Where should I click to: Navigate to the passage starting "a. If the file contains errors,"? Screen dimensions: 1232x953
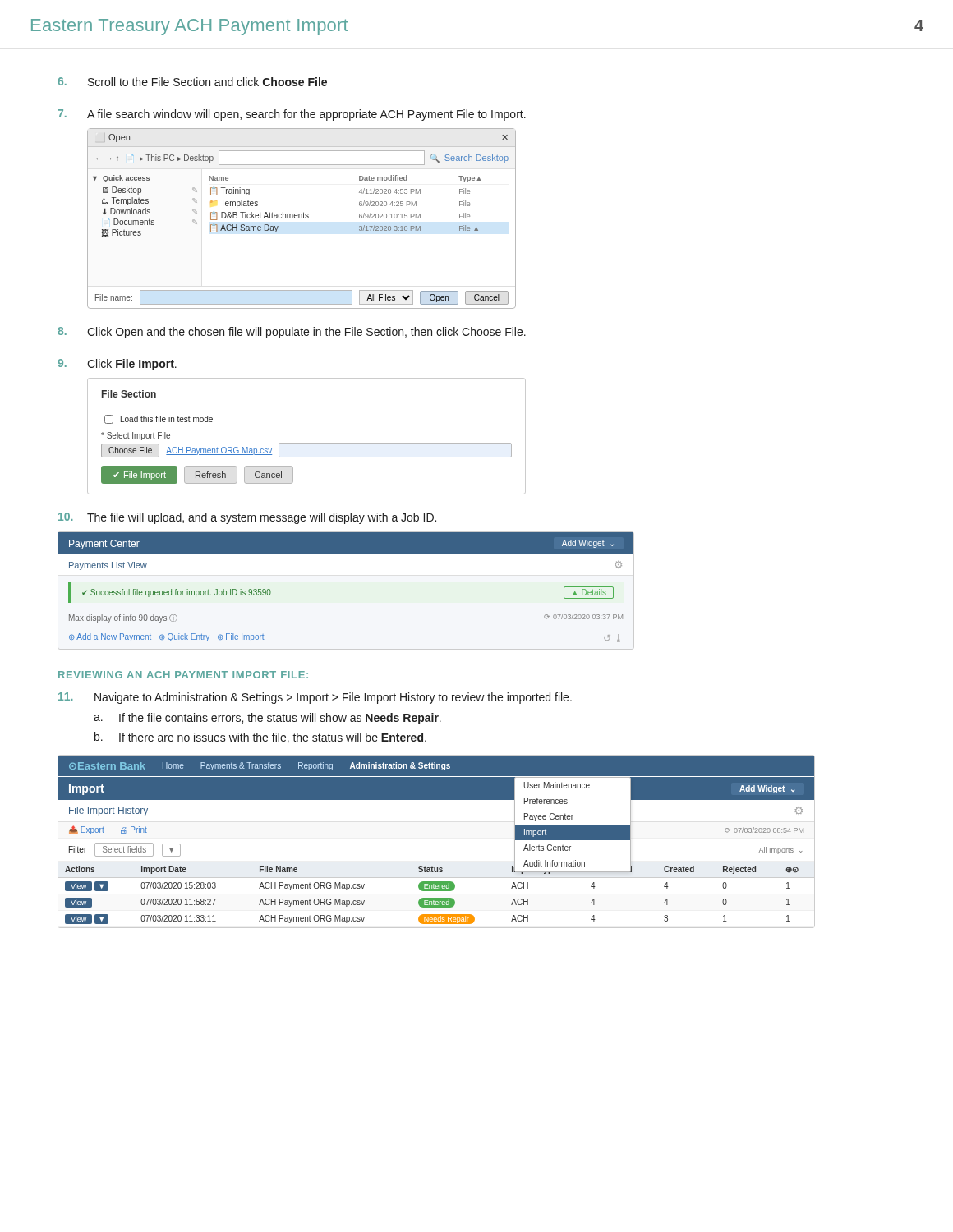click(x=268, y=718)
